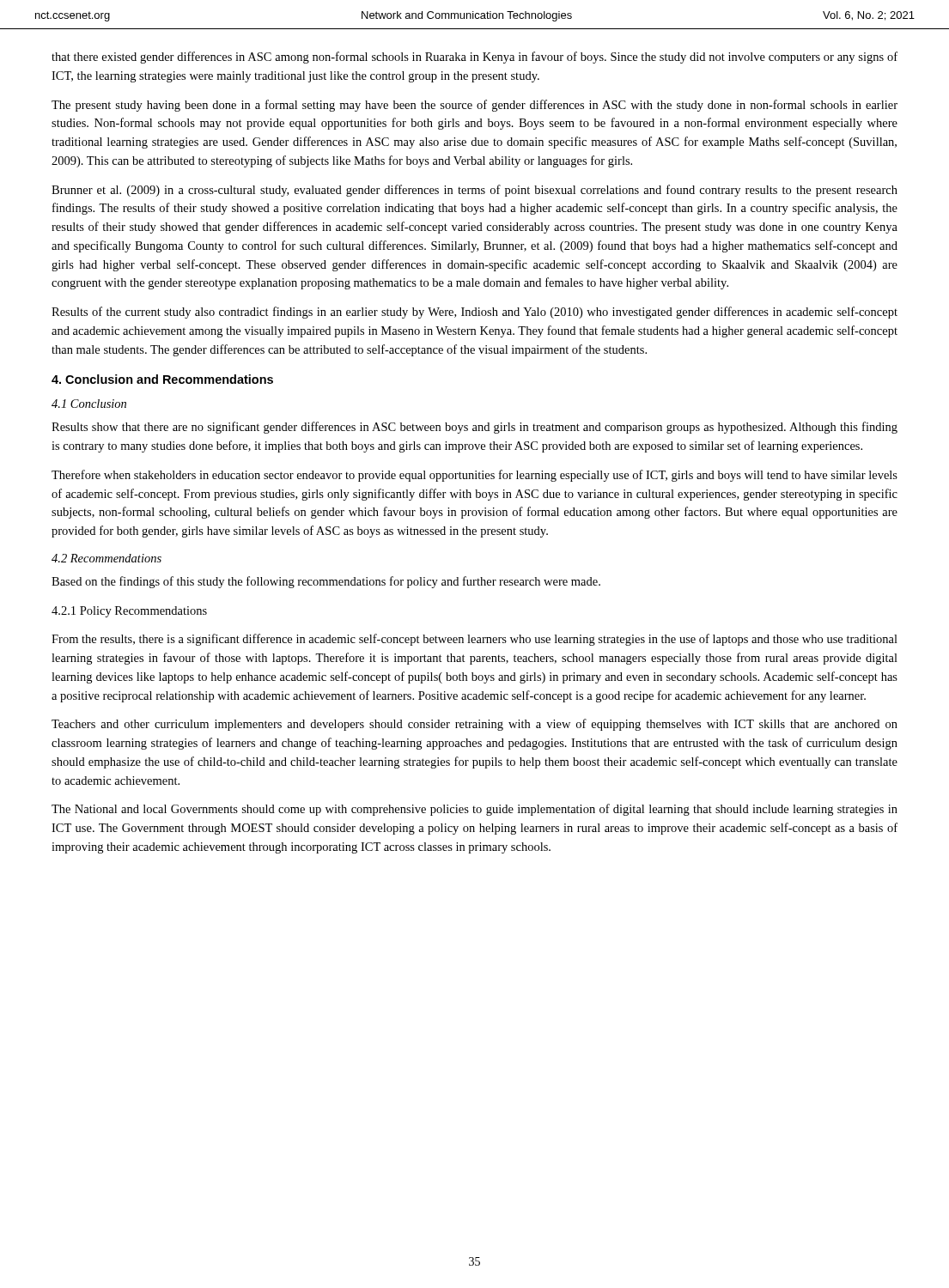The width and height of the screenshot is (949, 1288).
Task: Navigate to the region starting "Based on the findings of this study the"
Action: [x=474, y=582]
